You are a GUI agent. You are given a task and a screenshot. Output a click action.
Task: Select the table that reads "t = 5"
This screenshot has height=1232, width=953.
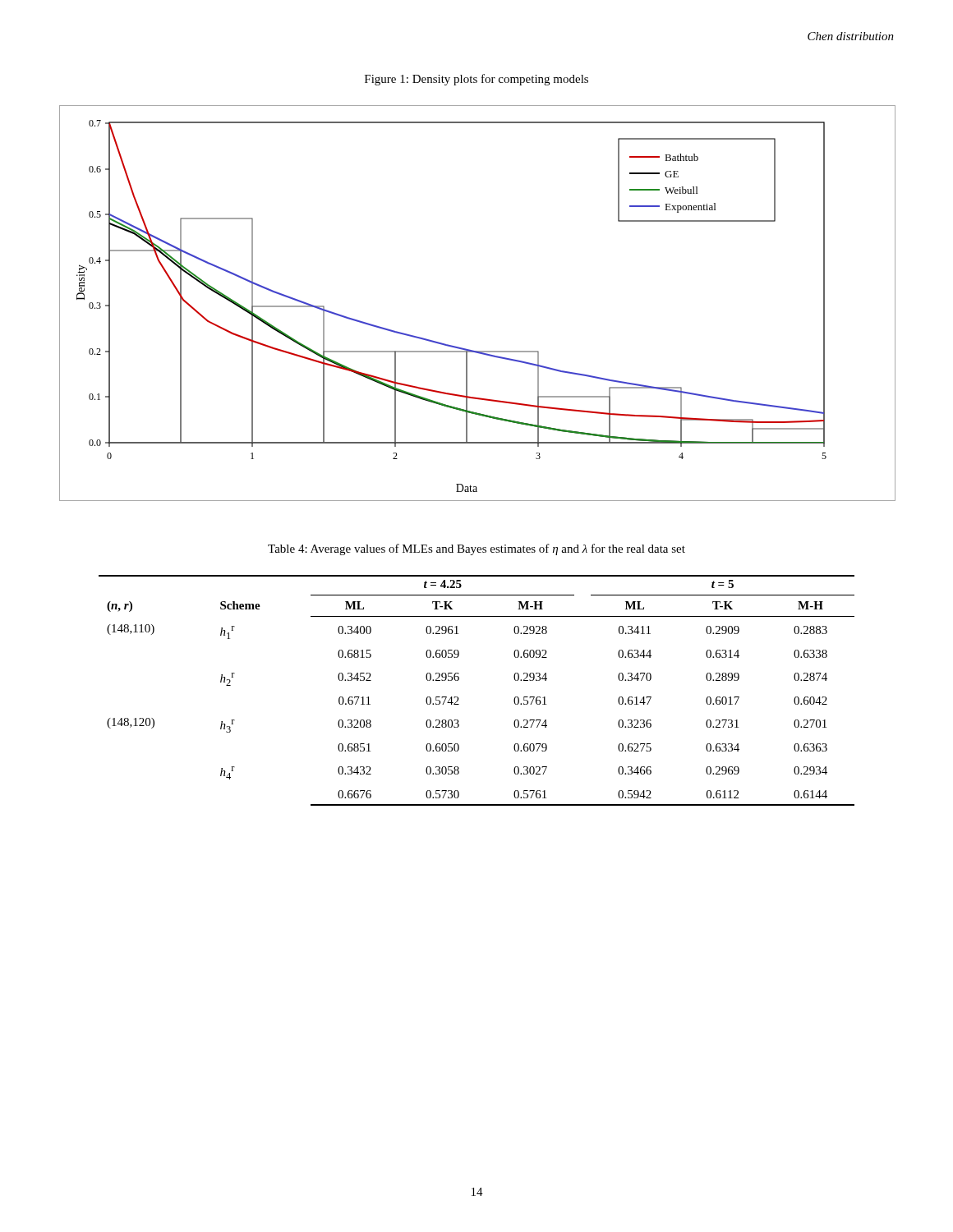click(476, 690)
